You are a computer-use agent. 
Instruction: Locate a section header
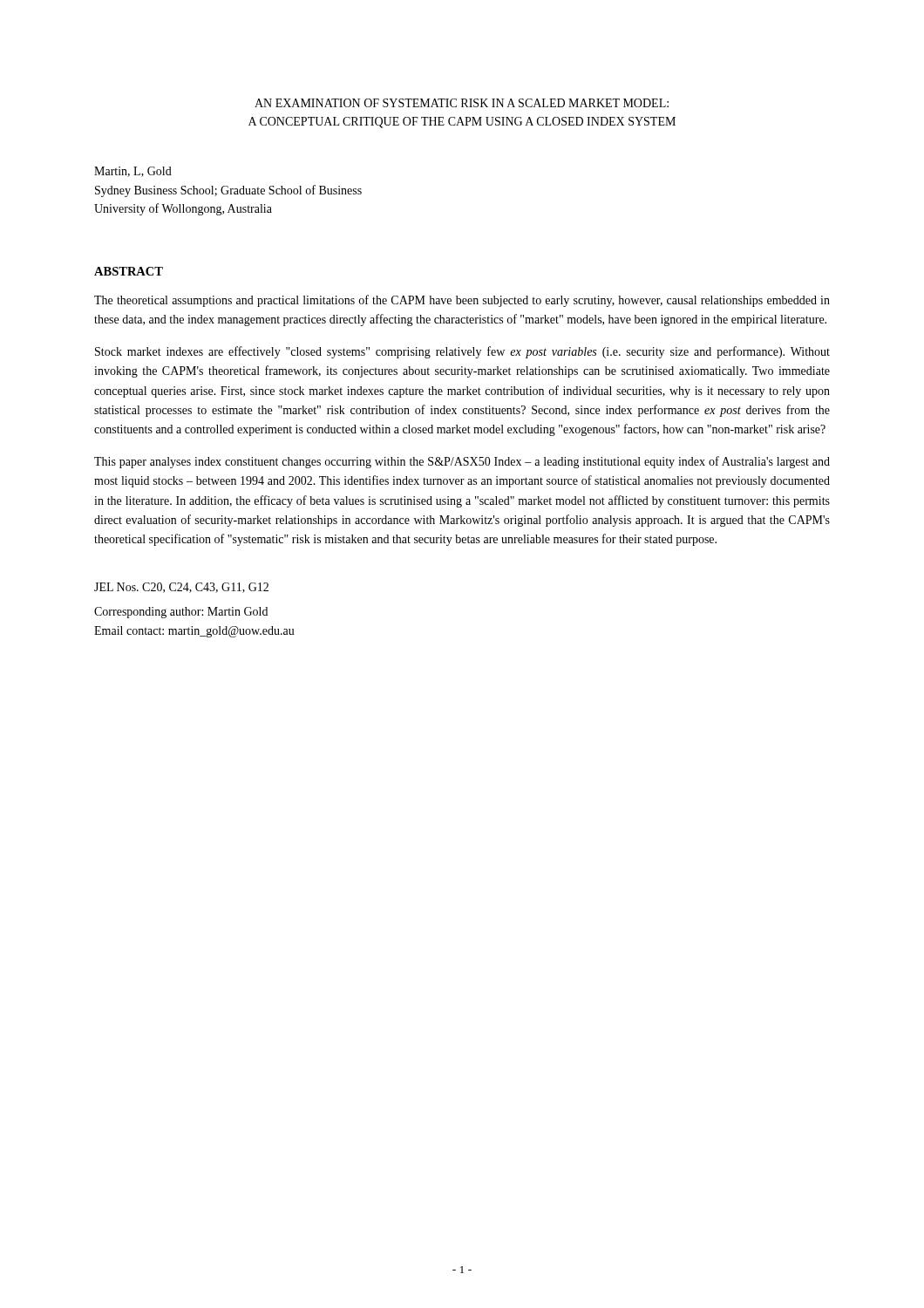point(129,271)
